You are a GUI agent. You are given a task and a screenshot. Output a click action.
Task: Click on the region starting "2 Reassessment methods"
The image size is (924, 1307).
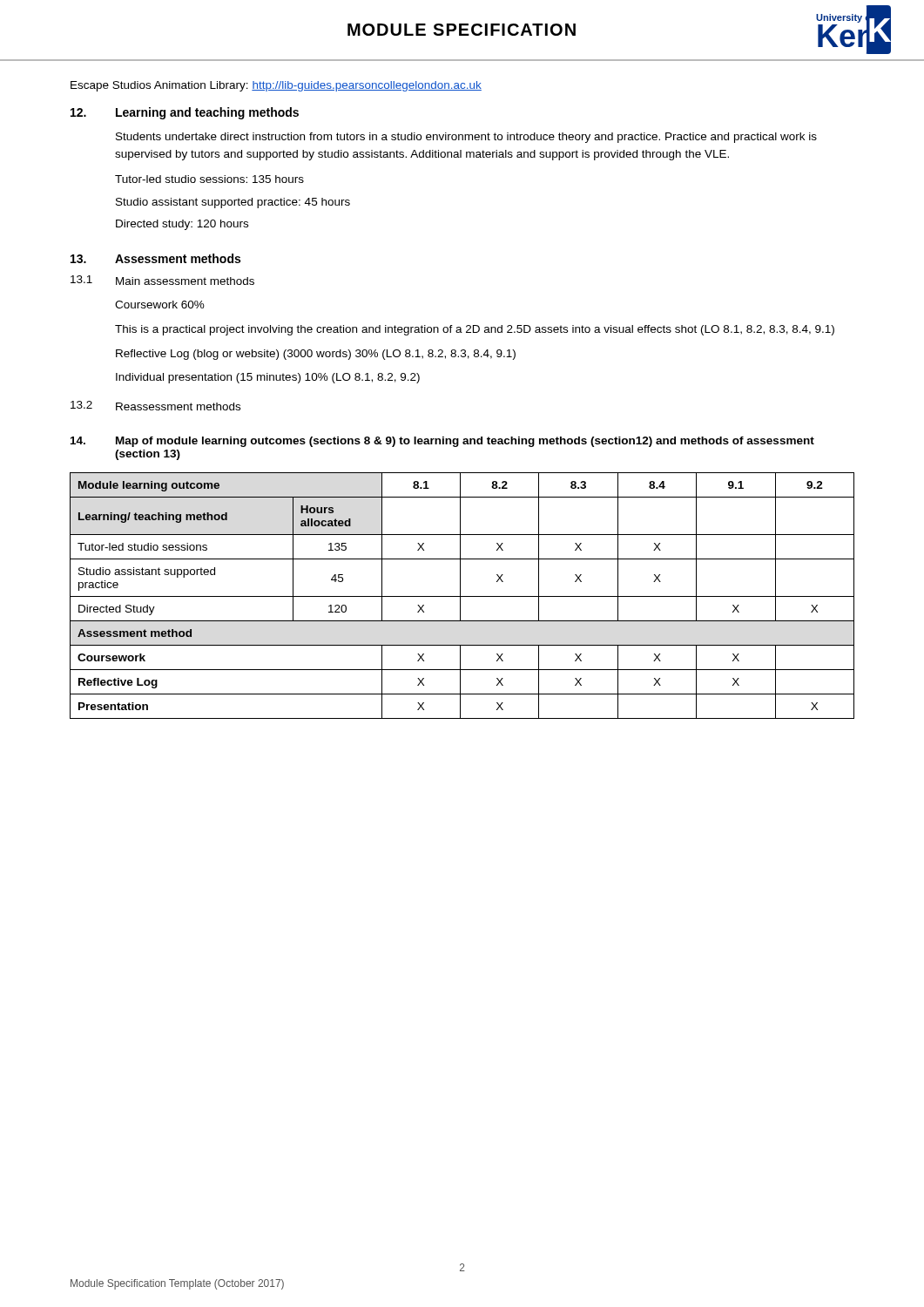[x=155, y=406]
